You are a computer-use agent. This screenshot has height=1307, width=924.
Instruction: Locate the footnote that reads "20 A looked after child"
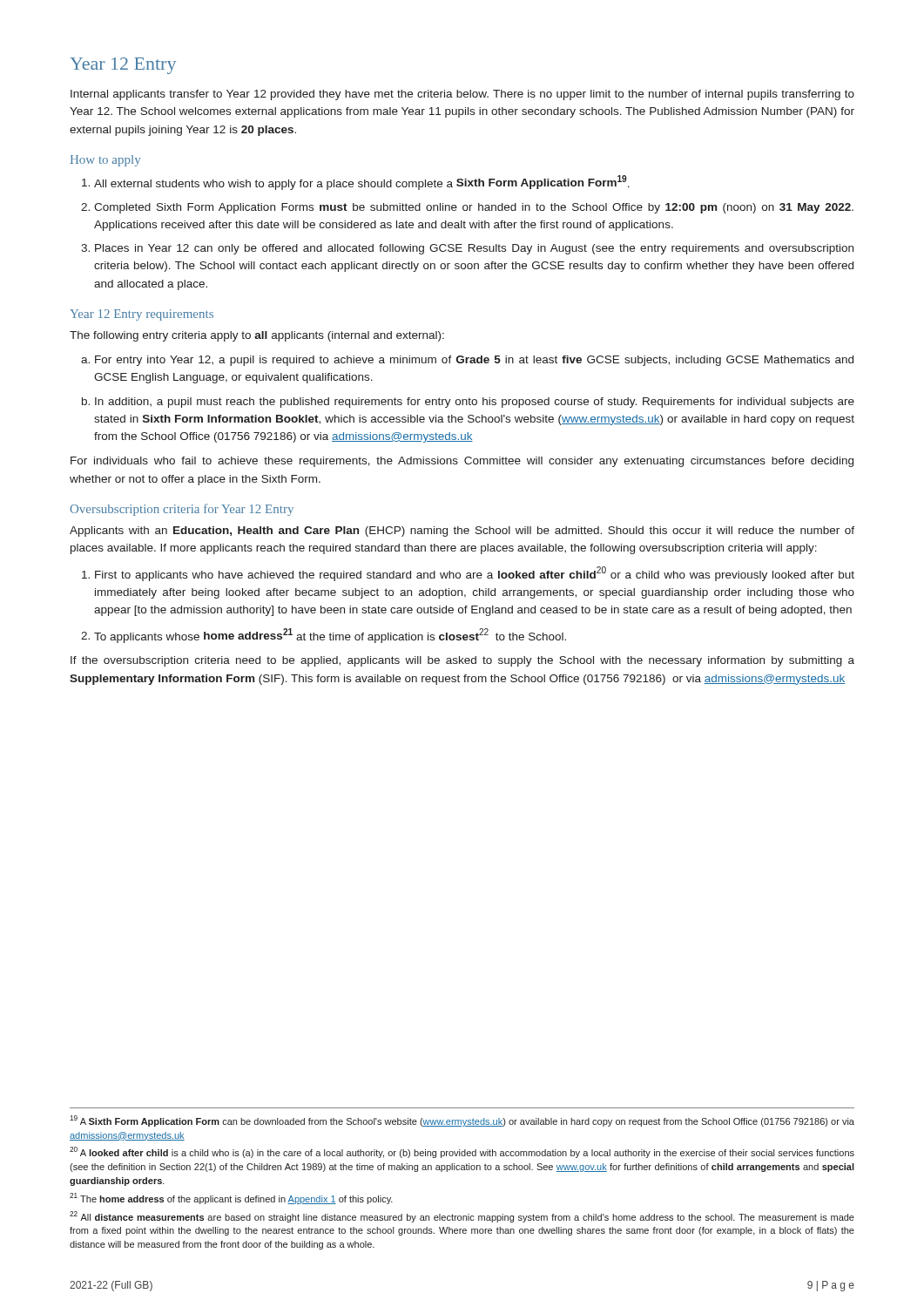click(x=462, y=1167)
